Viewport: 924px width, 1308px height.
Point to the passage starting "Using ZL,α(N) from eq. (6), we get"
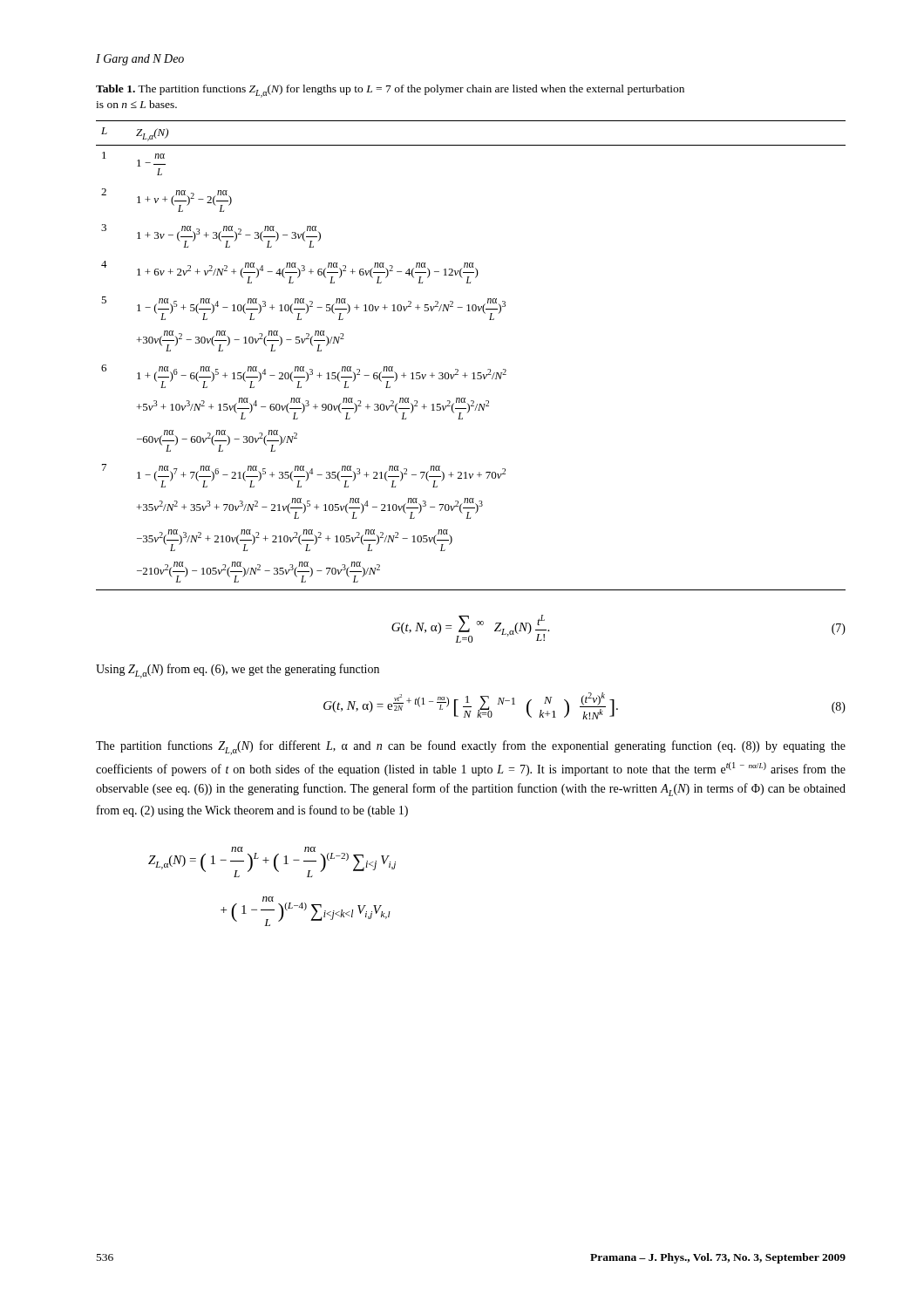[238, 671]
